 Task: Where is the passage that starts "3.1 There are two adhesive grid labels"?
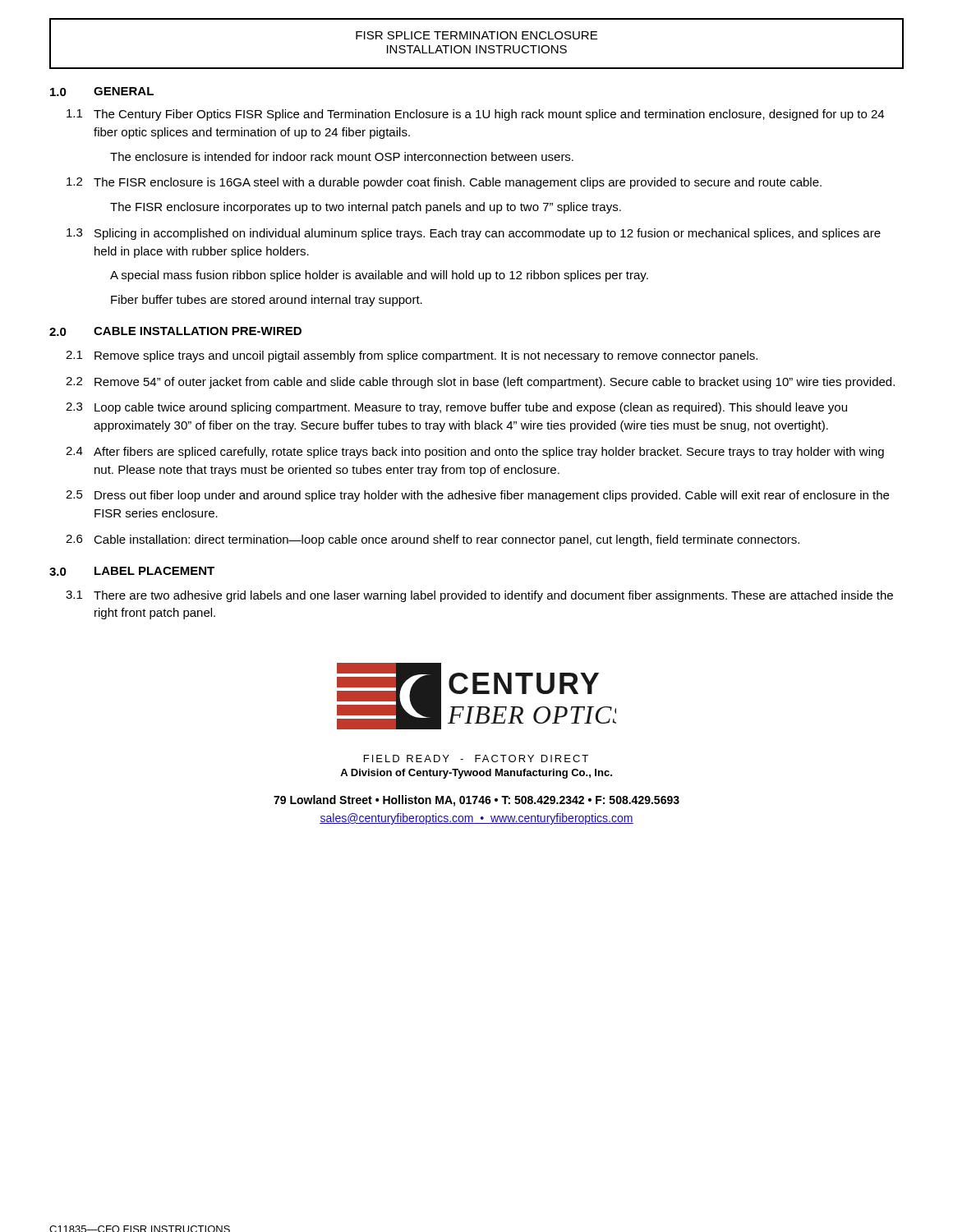coord(476,604)
